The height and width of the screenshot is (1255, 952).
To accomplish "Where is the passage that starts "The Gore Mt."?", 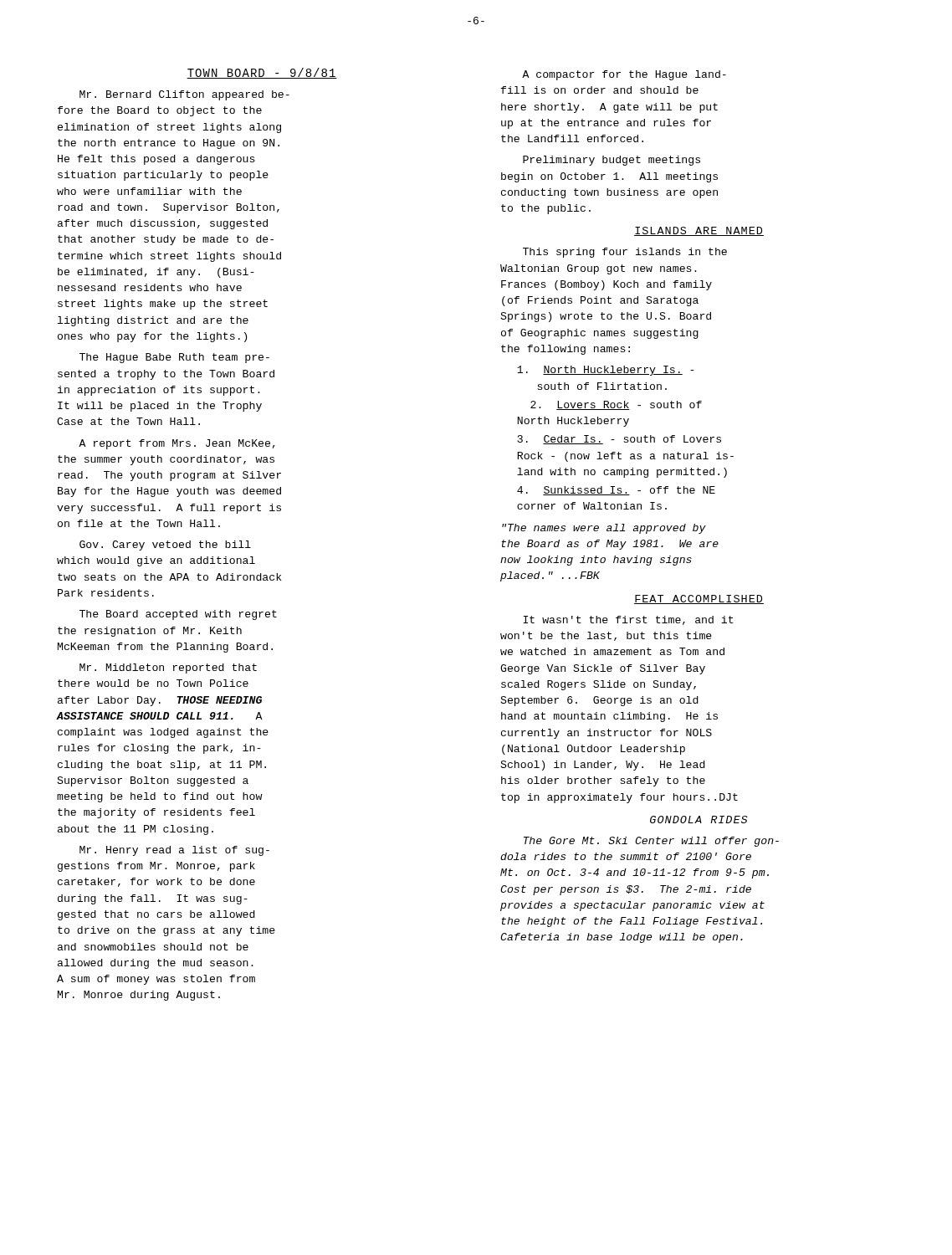I will (699, 889).
